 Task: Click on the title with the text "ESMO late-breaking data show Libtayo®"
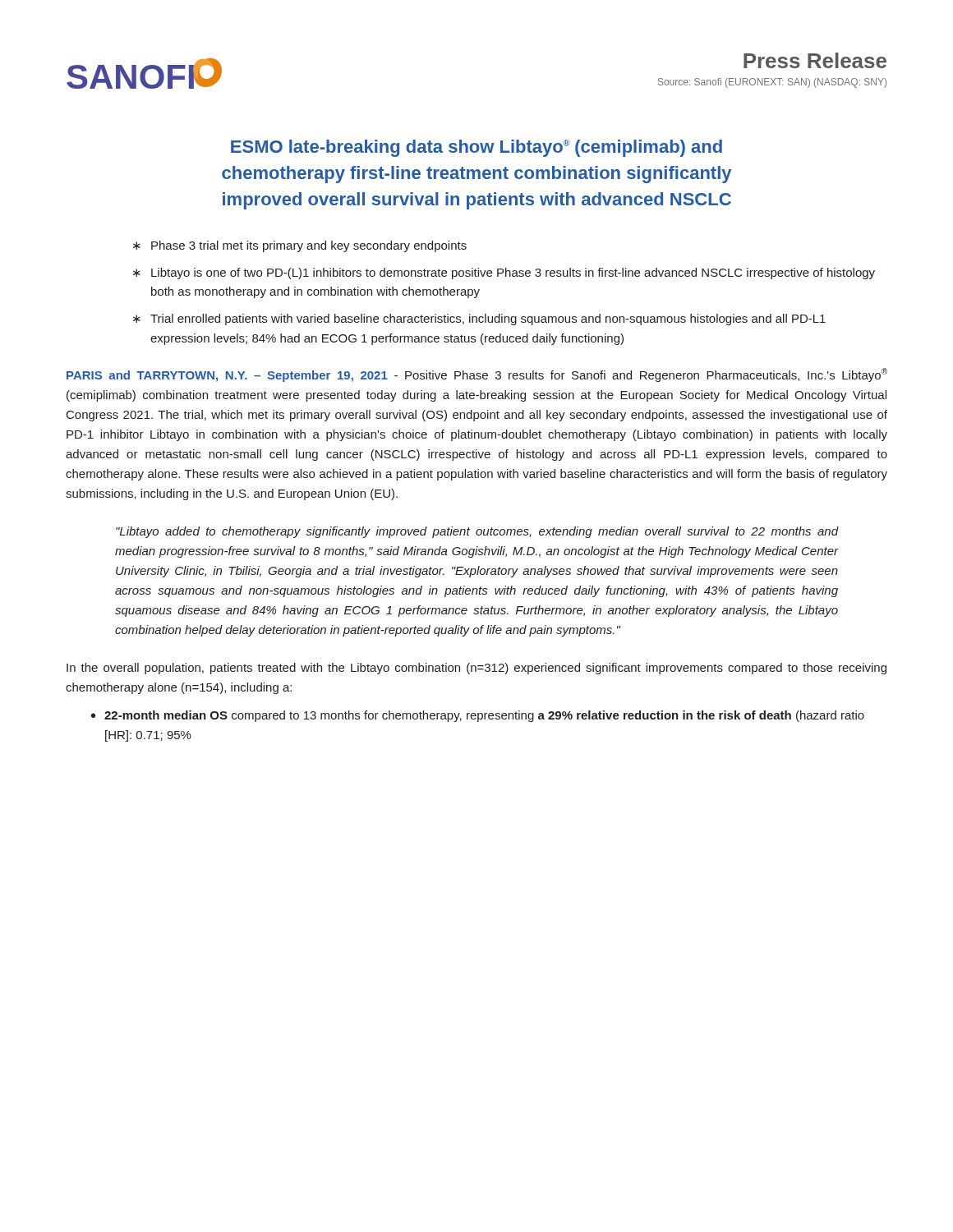pyautogui.click(x=476, y=173)
